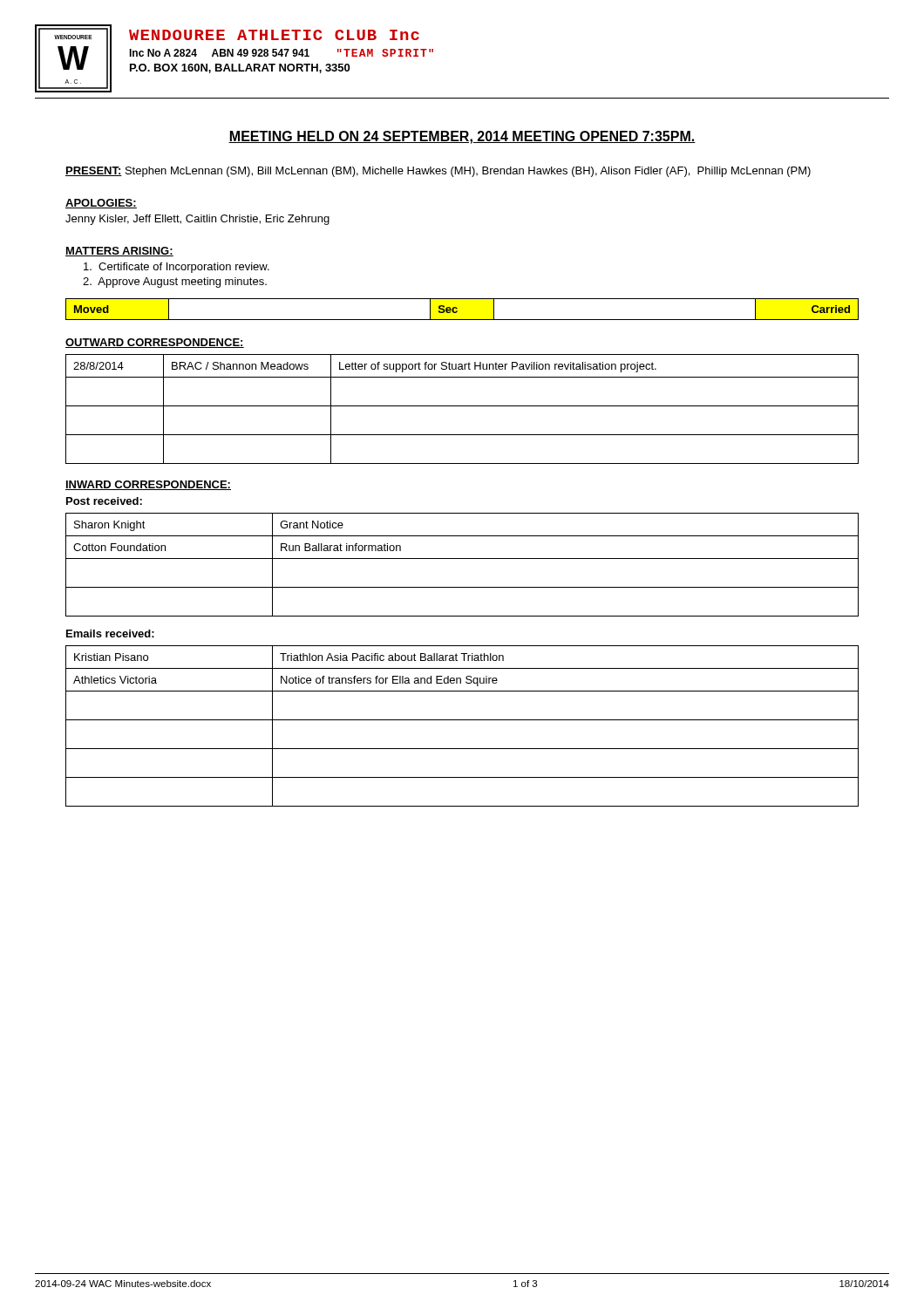The width and height of the screenshot is (924, 1308).
Task: Locate the block of text that opens with "PRESENT: Stephen McLennan (SM), Bill"
Action: point(438,170)
